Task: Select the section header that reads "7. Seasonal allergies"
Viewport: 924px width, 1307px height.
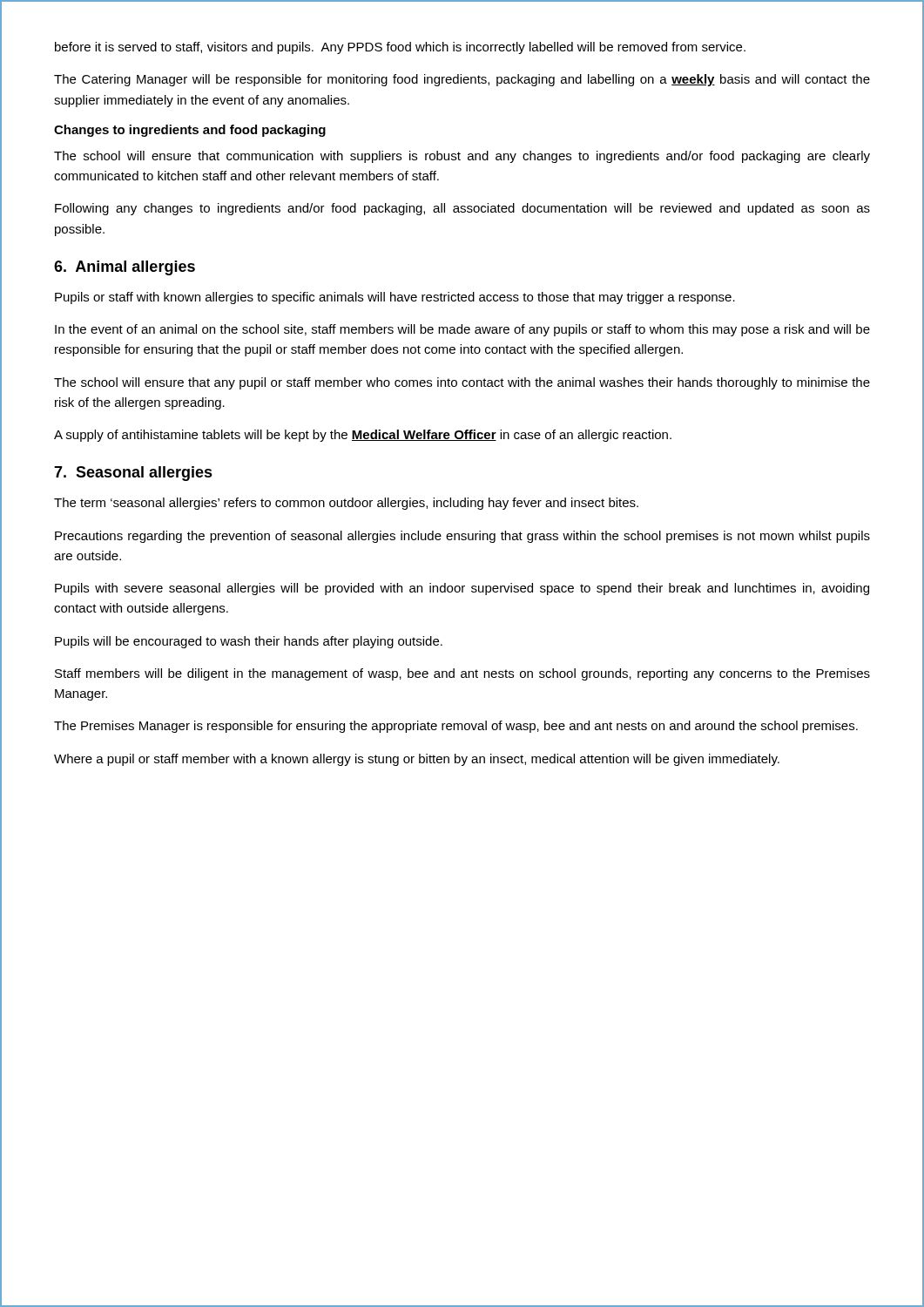Action: click(133, 472)
